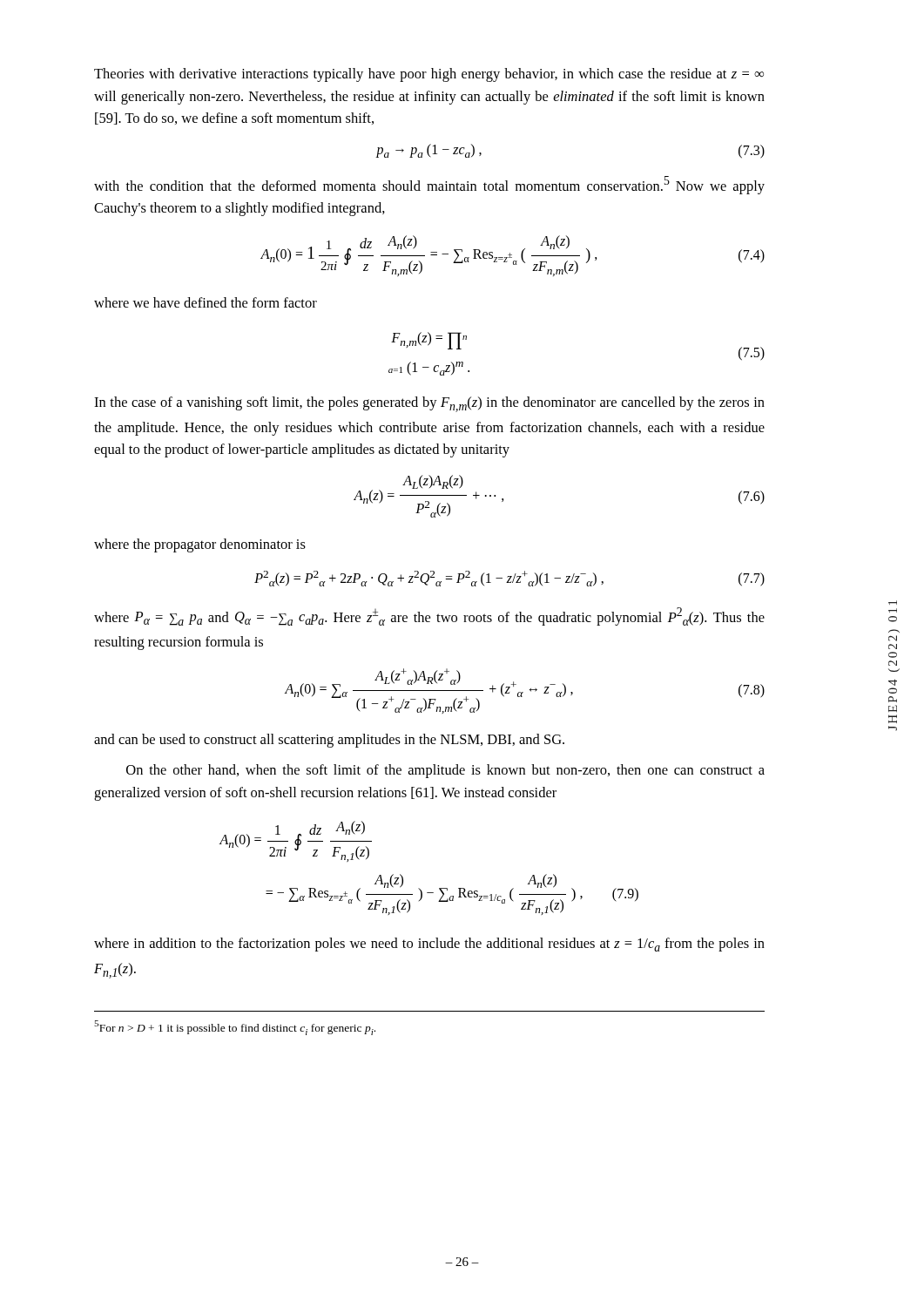Where is the passage that starts "where Pα = ∑a"?

429,628
